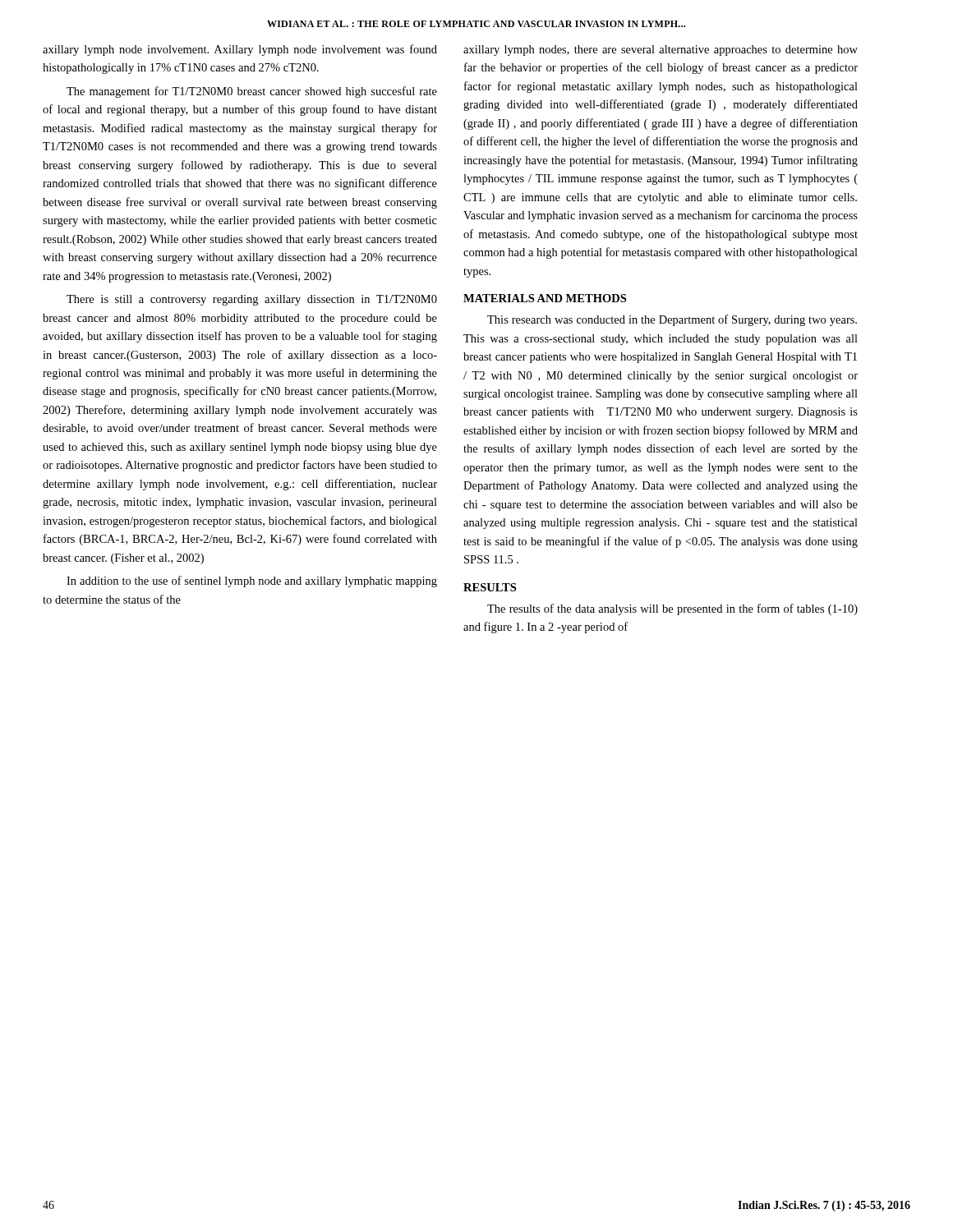The height and width of the screenshot is (1232, 953).
Task: Point to the text starting "axillary lymph node"
Action: pos(240,324)
